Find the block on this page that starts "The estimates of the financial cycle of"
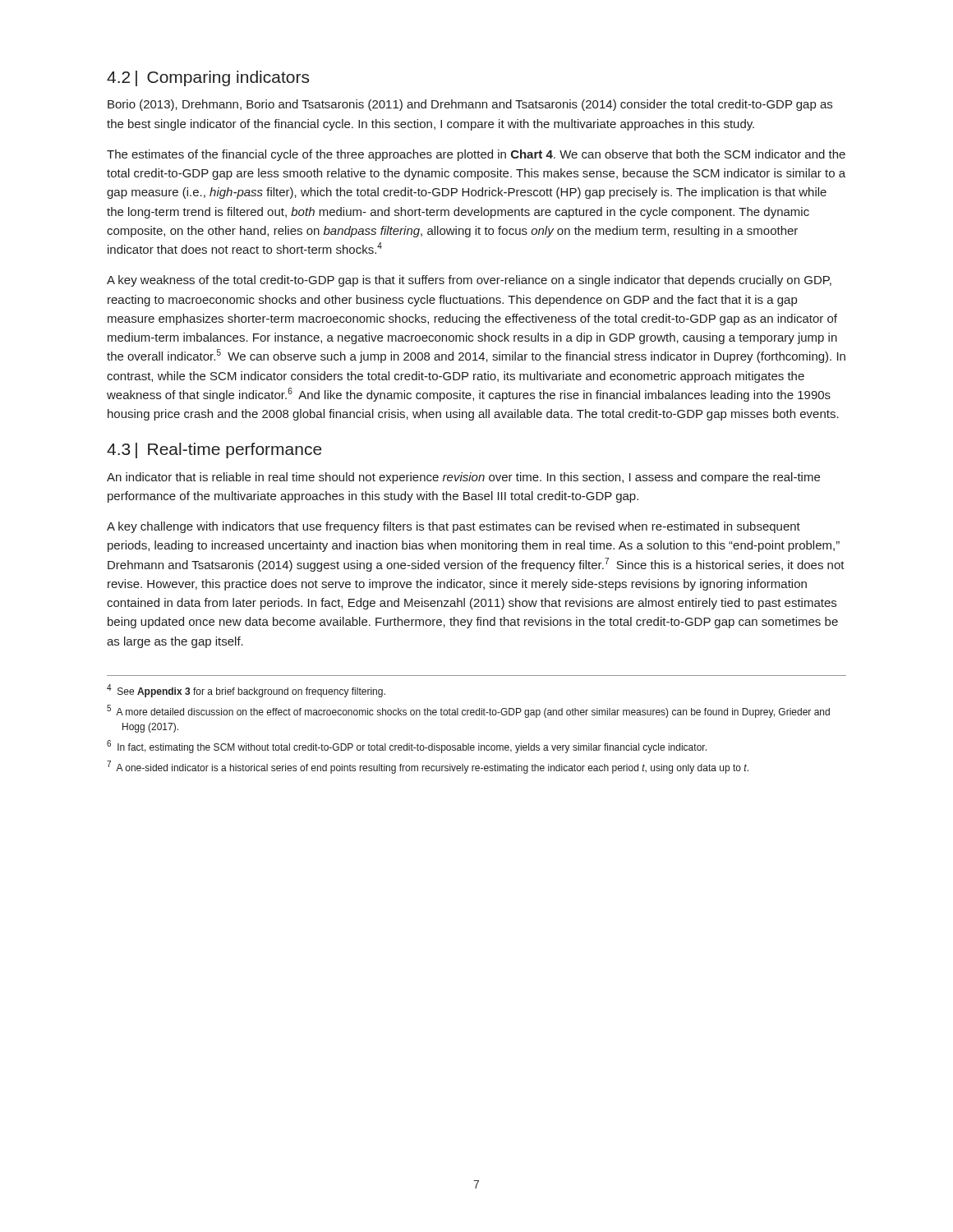 point(476,202)
